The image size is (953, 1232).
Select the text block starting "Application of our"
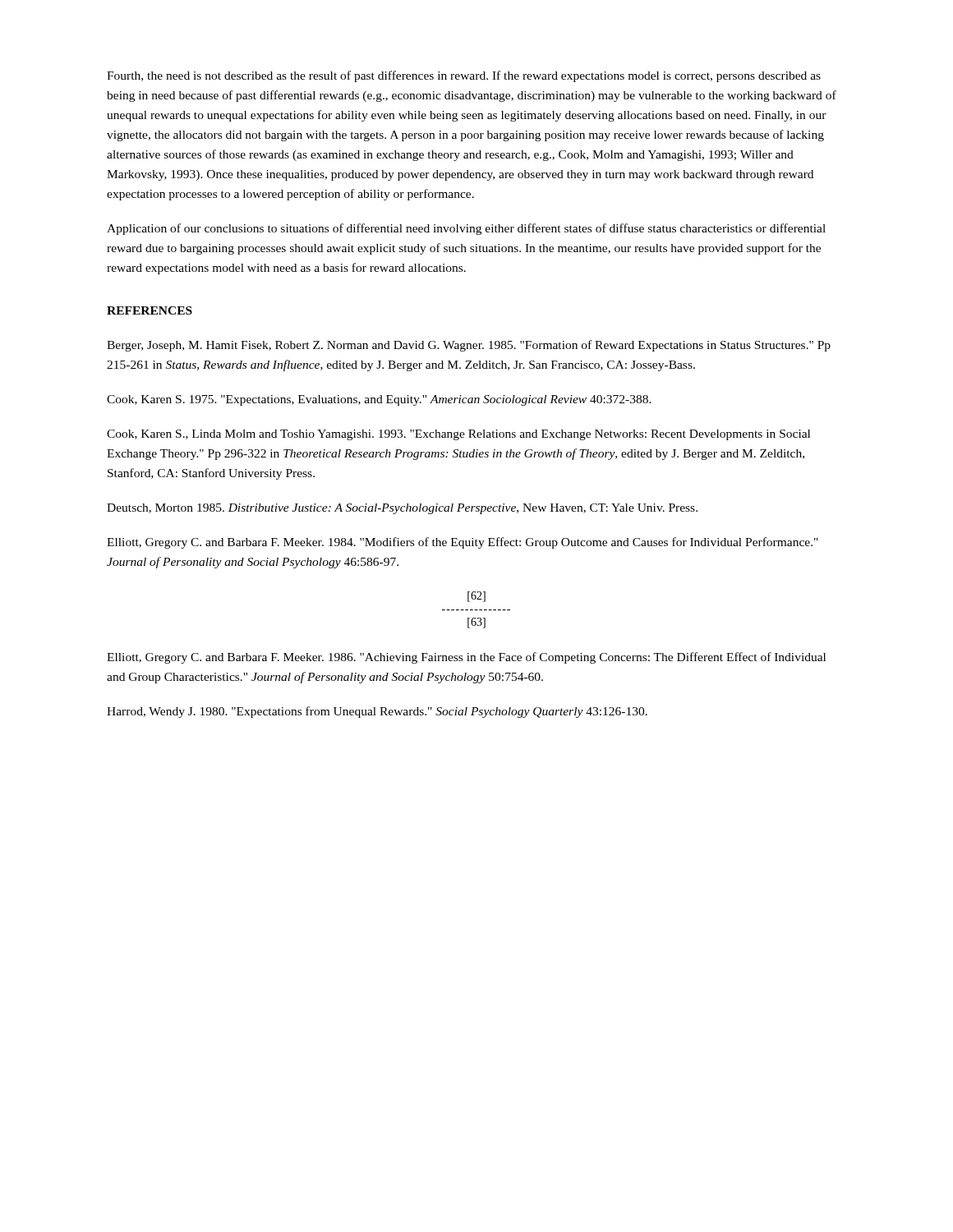click(x=476, y=248)
